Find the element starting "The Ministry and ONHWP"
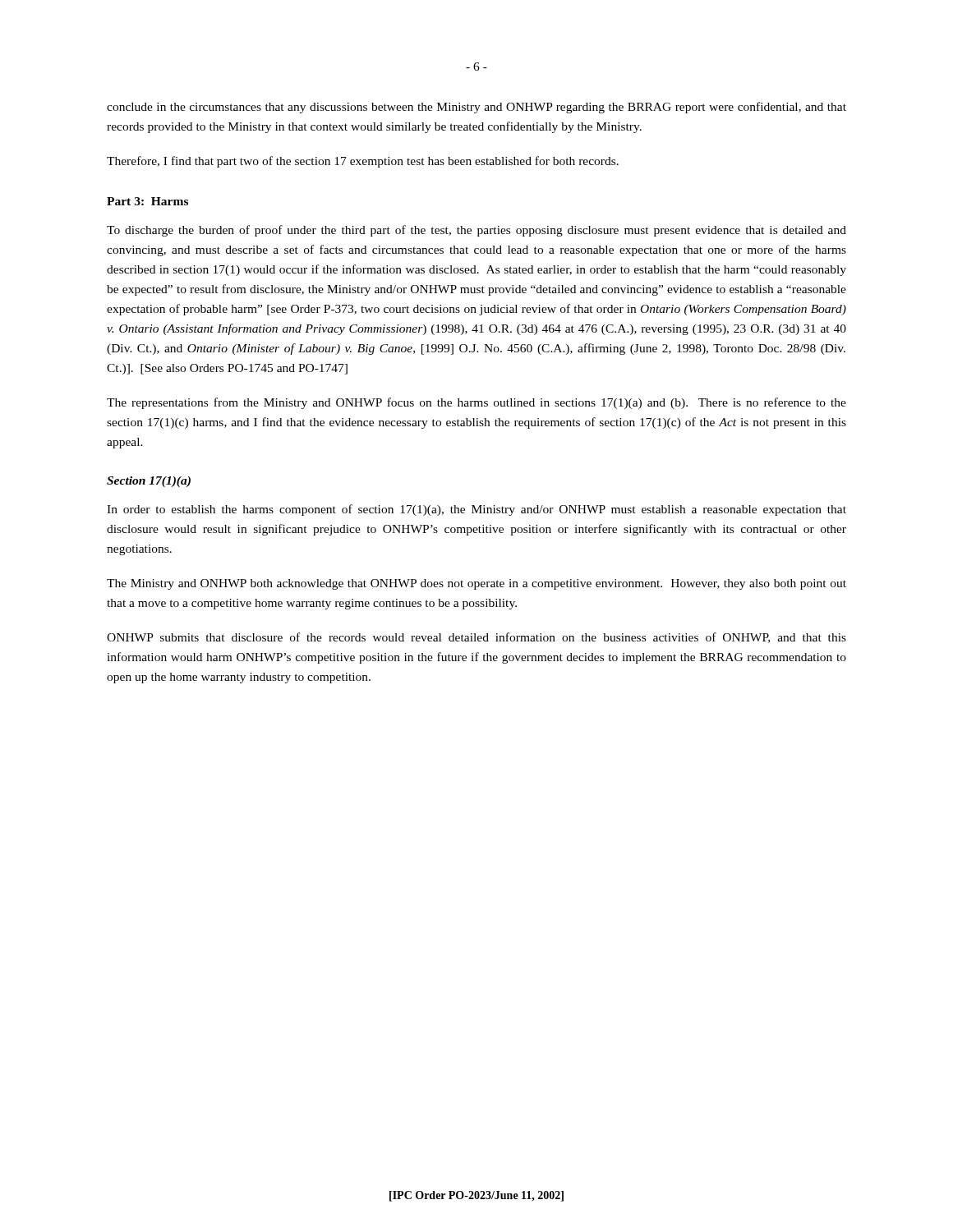The image size is (953, 1232). 476,593
